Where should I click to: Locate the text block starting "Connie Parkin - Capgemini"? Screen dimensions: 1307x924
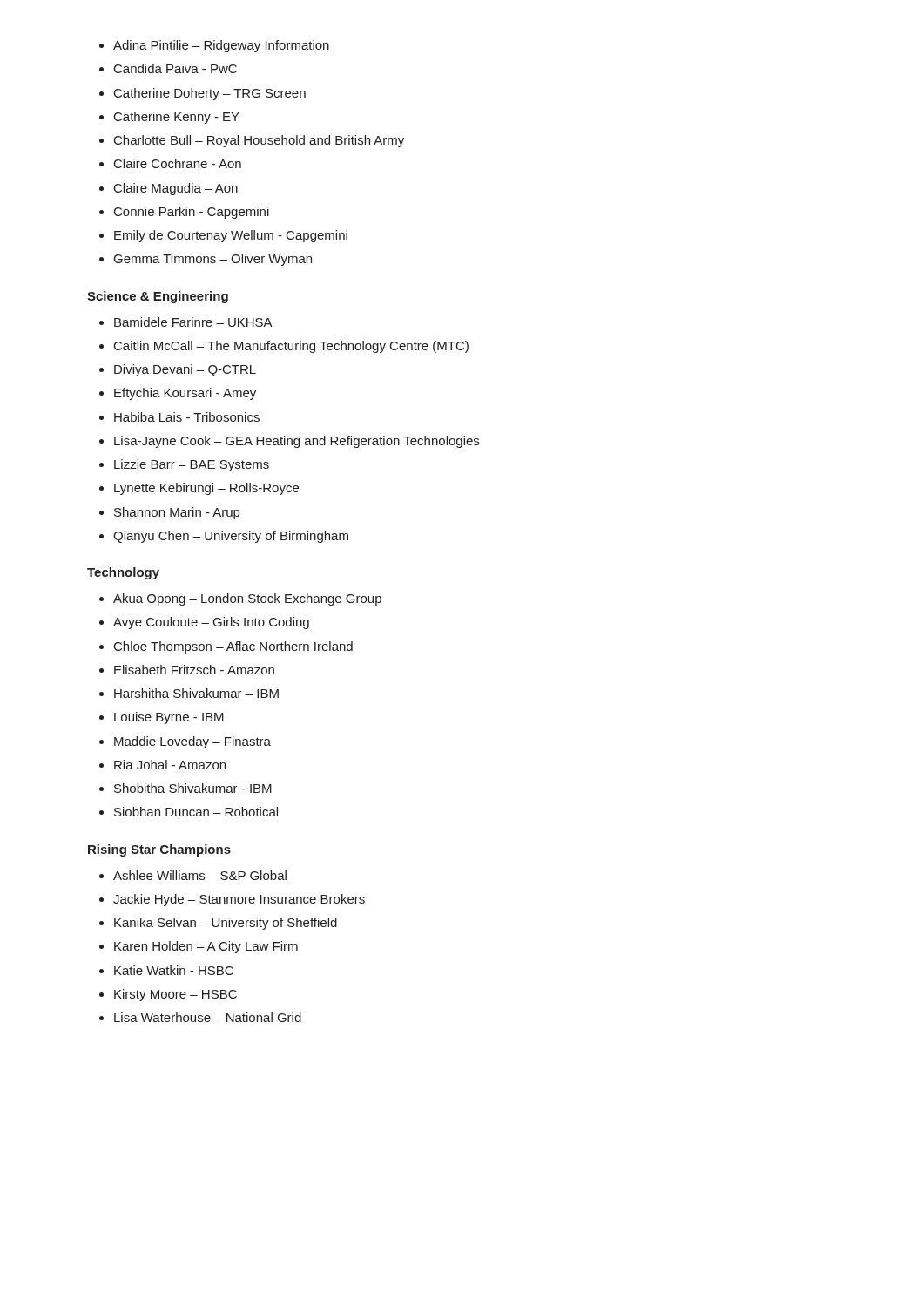[x=192, y=213]
